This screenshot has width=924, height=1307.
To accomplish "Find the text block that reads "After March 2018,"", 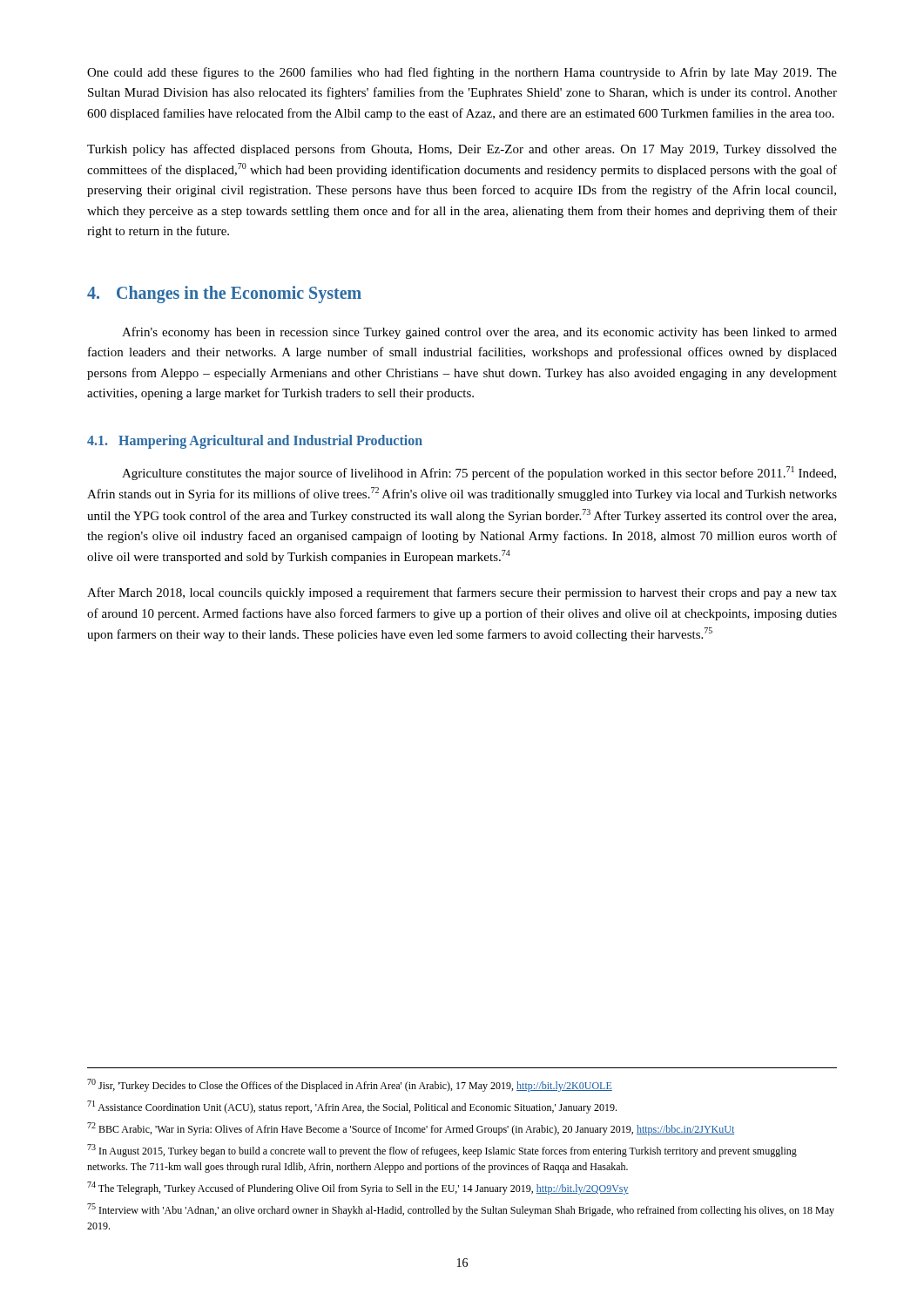I will pyautogui.click(x=462, y=613).
